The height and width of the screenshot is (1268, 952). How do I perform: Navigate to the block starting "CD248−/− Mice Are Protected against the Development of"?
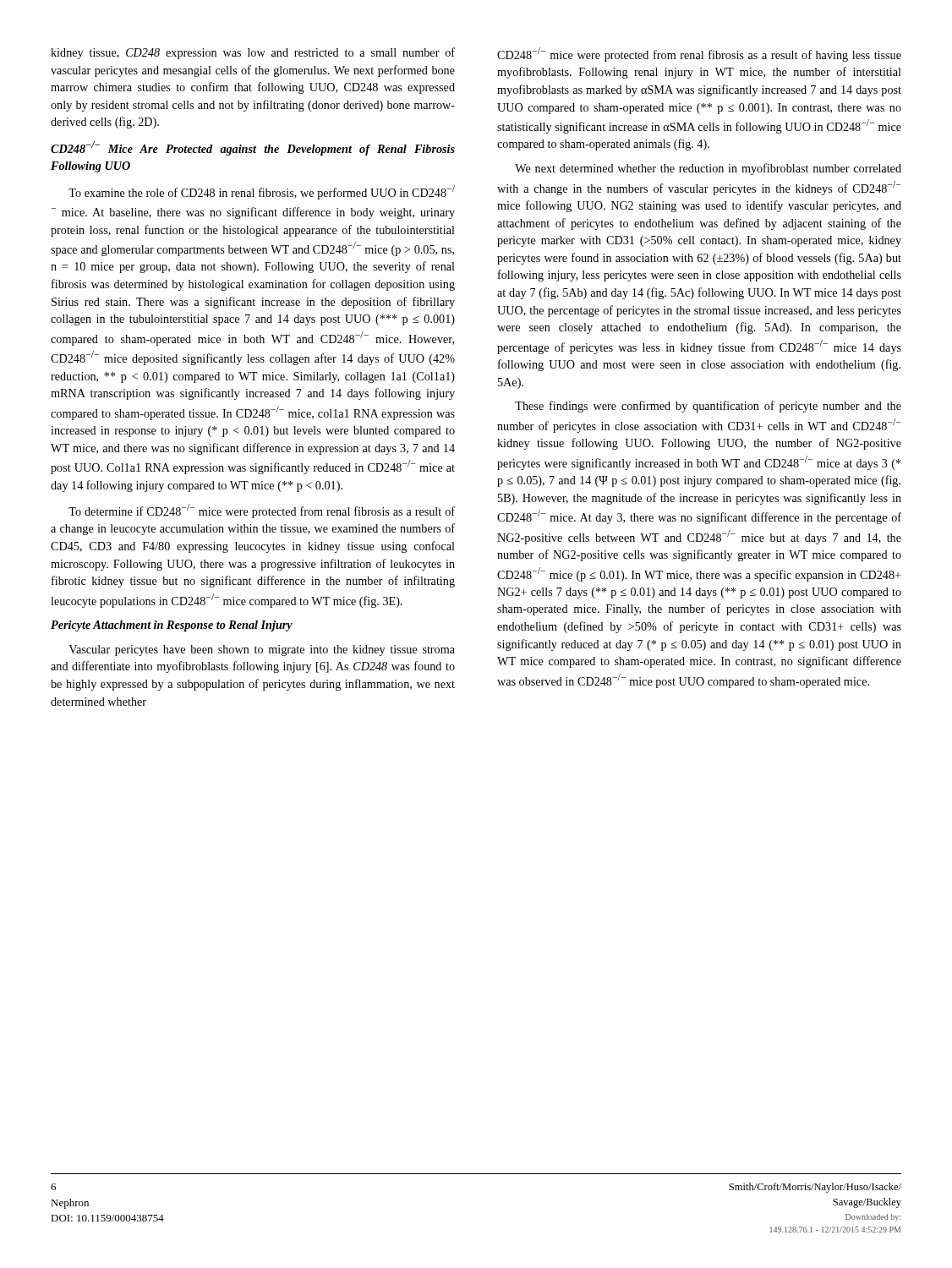pyautogui.click(x=253, y=156)
